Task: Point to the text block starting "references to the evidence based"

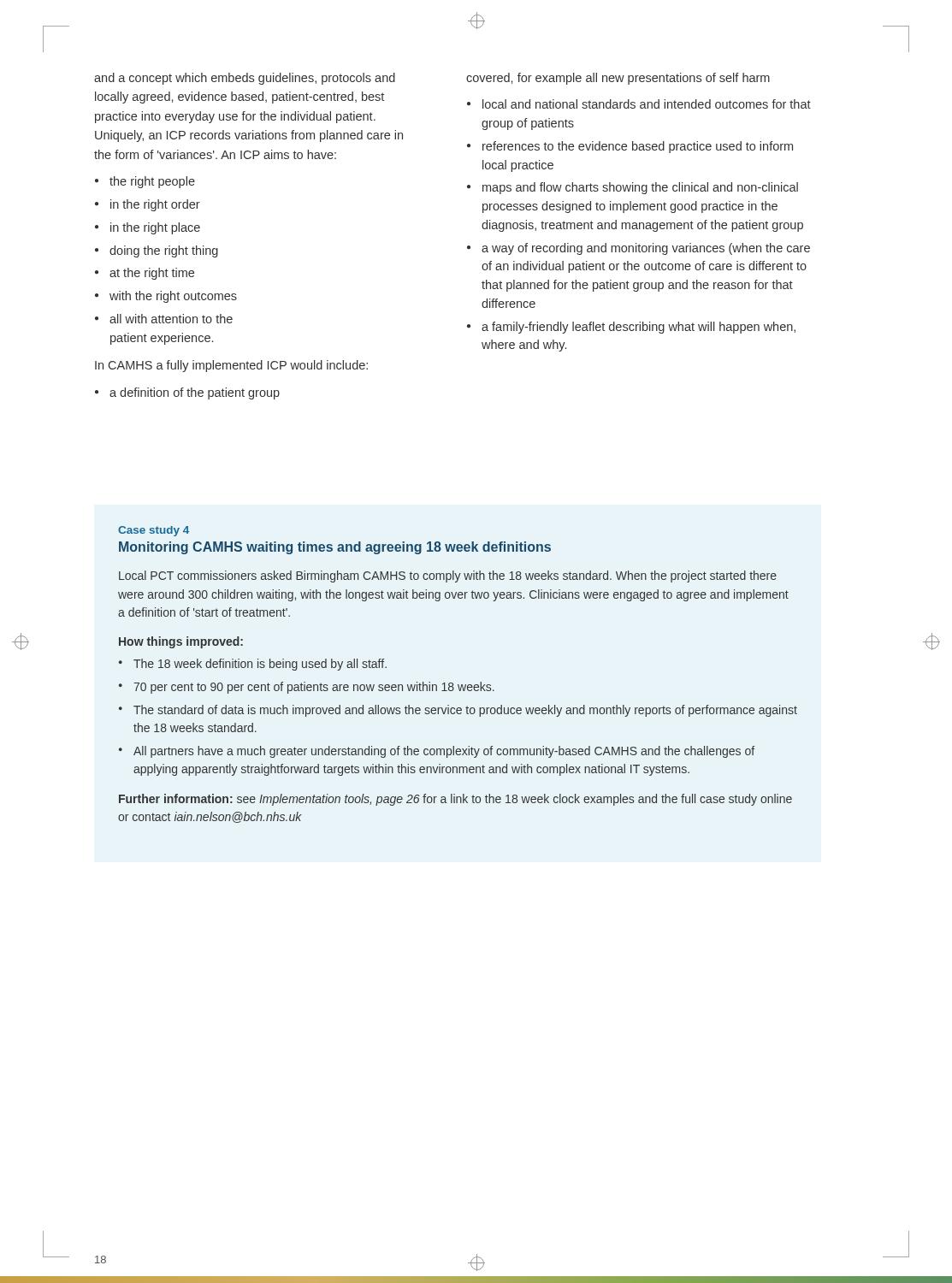Action: (638, 155)
